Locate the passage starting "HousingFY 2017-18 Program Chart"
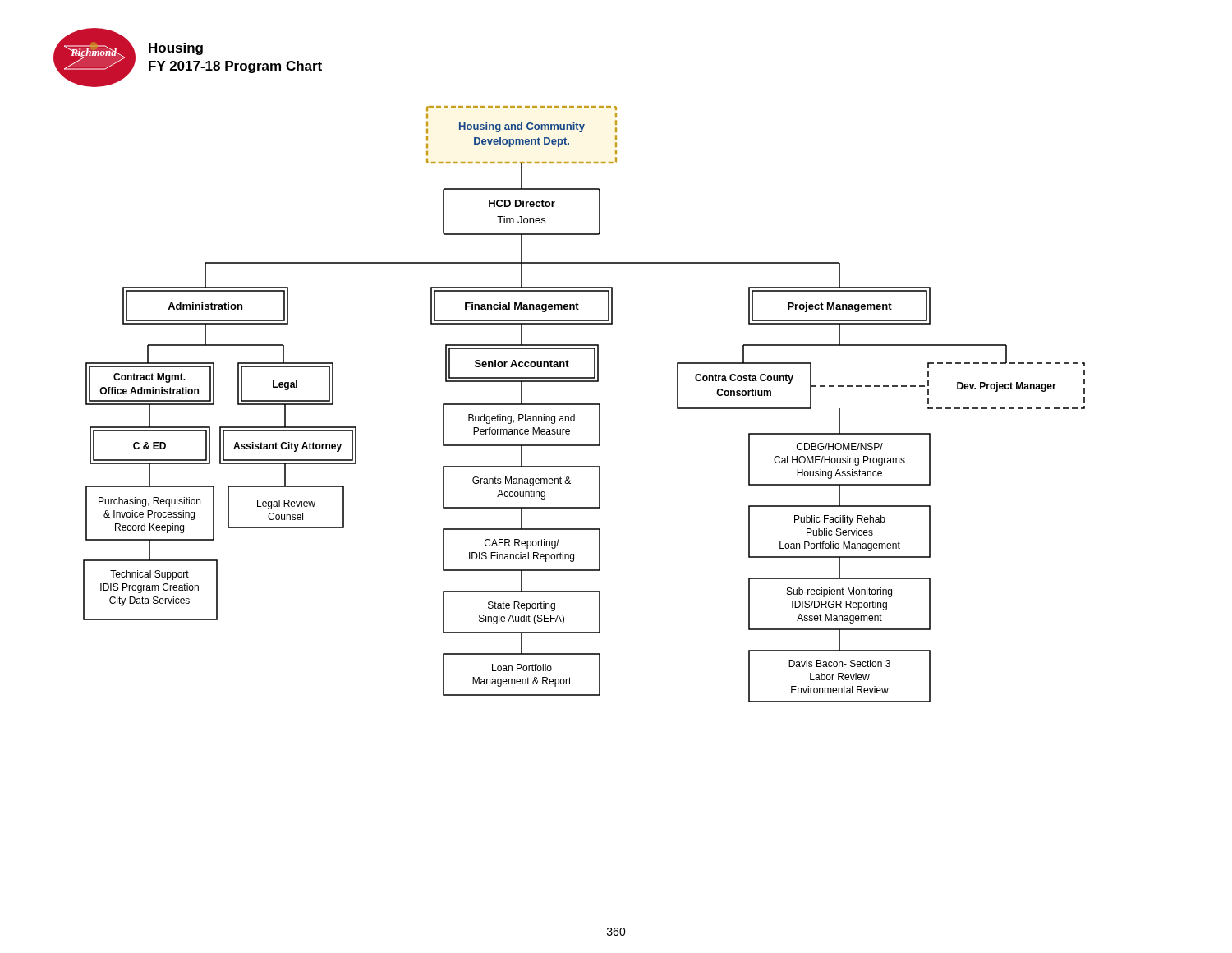 point(235,58)
